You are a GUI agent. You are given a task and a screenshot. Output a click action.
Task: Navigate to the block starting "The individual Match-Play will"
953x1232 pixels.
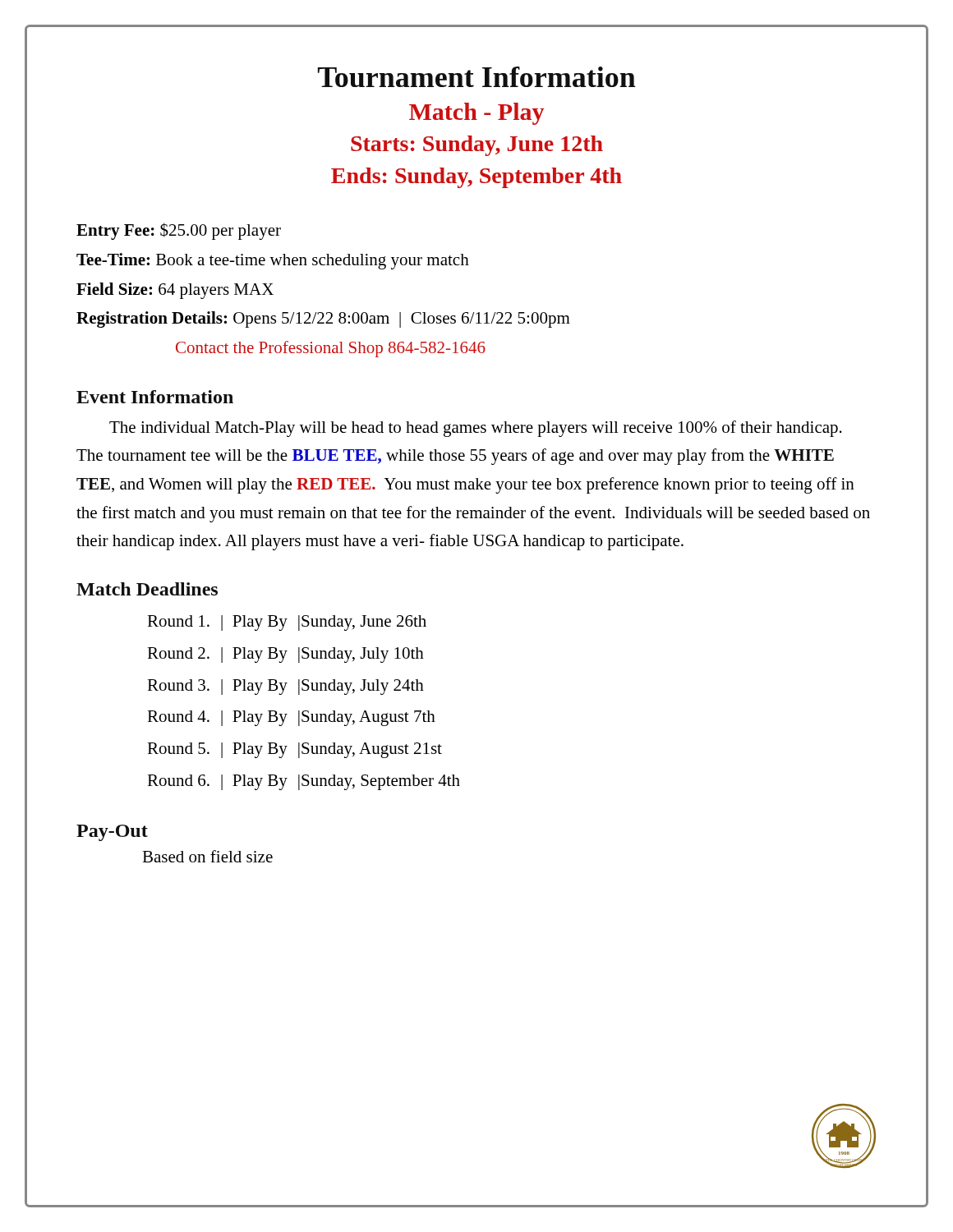point(473,484)
